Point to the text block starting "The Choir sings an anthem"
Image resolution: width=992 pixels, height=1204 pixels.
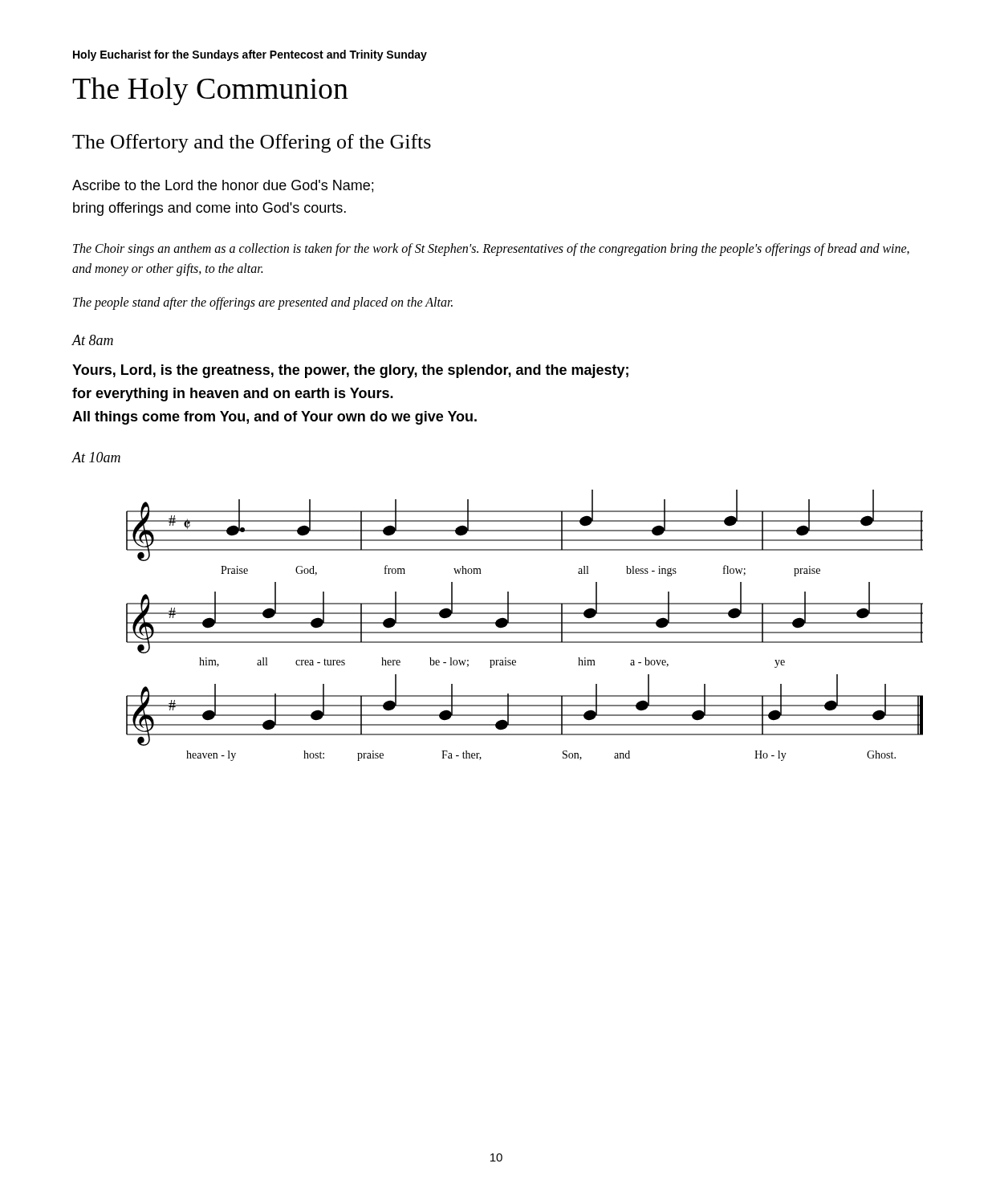click(491, 258)
